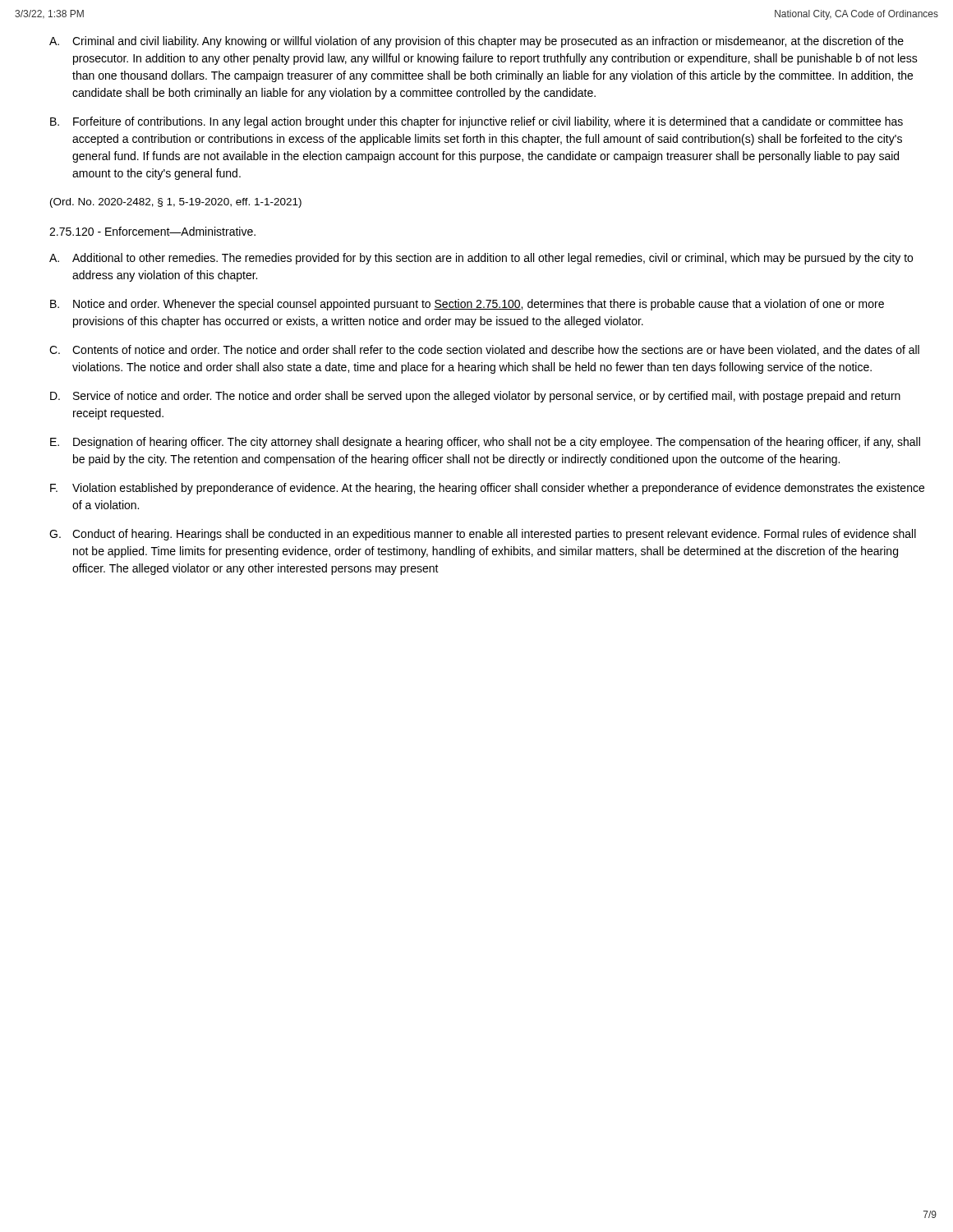Locate the element starting "2.75.120 - Enforcement—Administrative."
The height and width of the screenshot is (1232, 953).
tap(153, 232)
